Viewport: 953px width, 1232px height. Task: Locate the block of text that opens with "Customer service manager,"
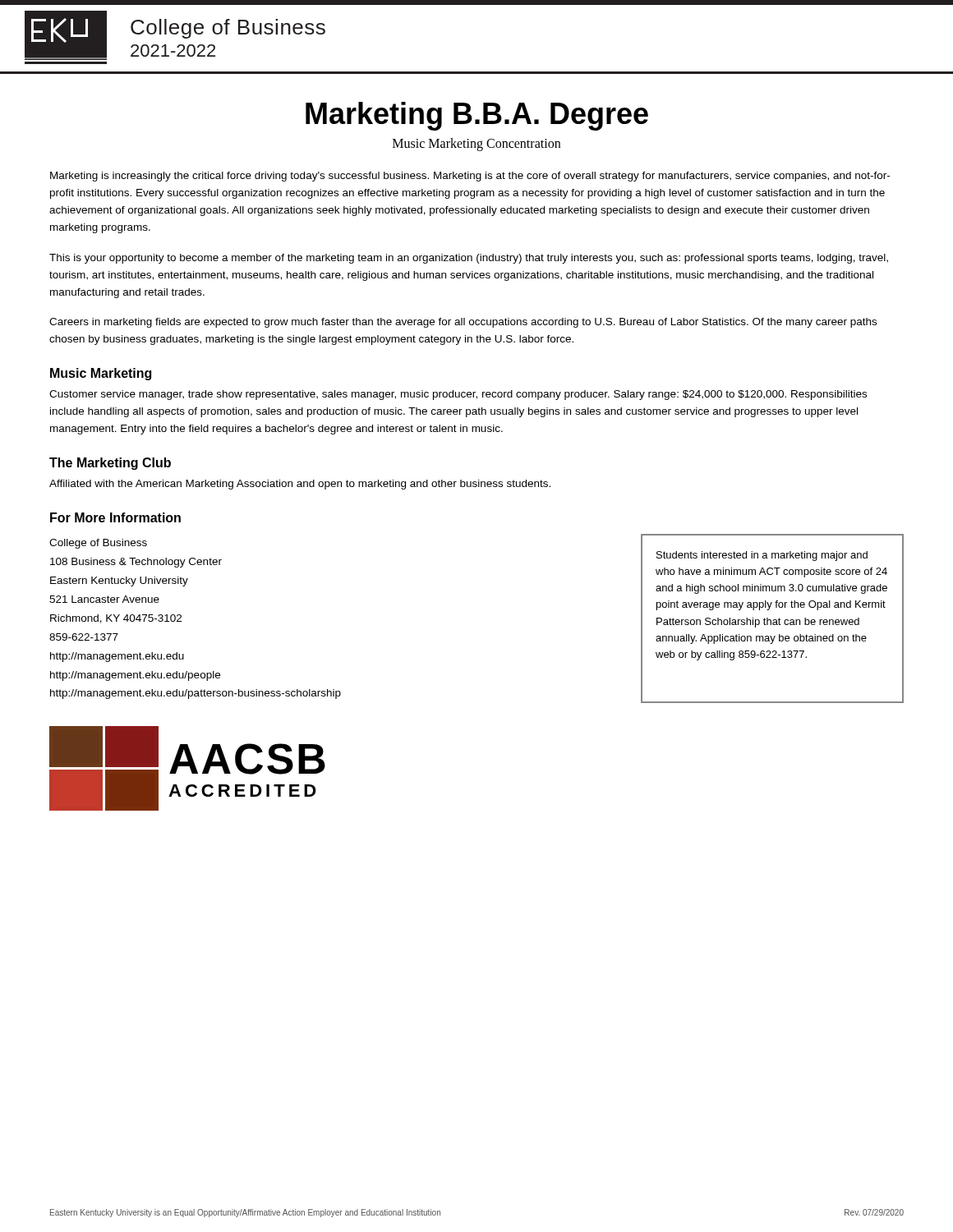[x=458, y=411]
